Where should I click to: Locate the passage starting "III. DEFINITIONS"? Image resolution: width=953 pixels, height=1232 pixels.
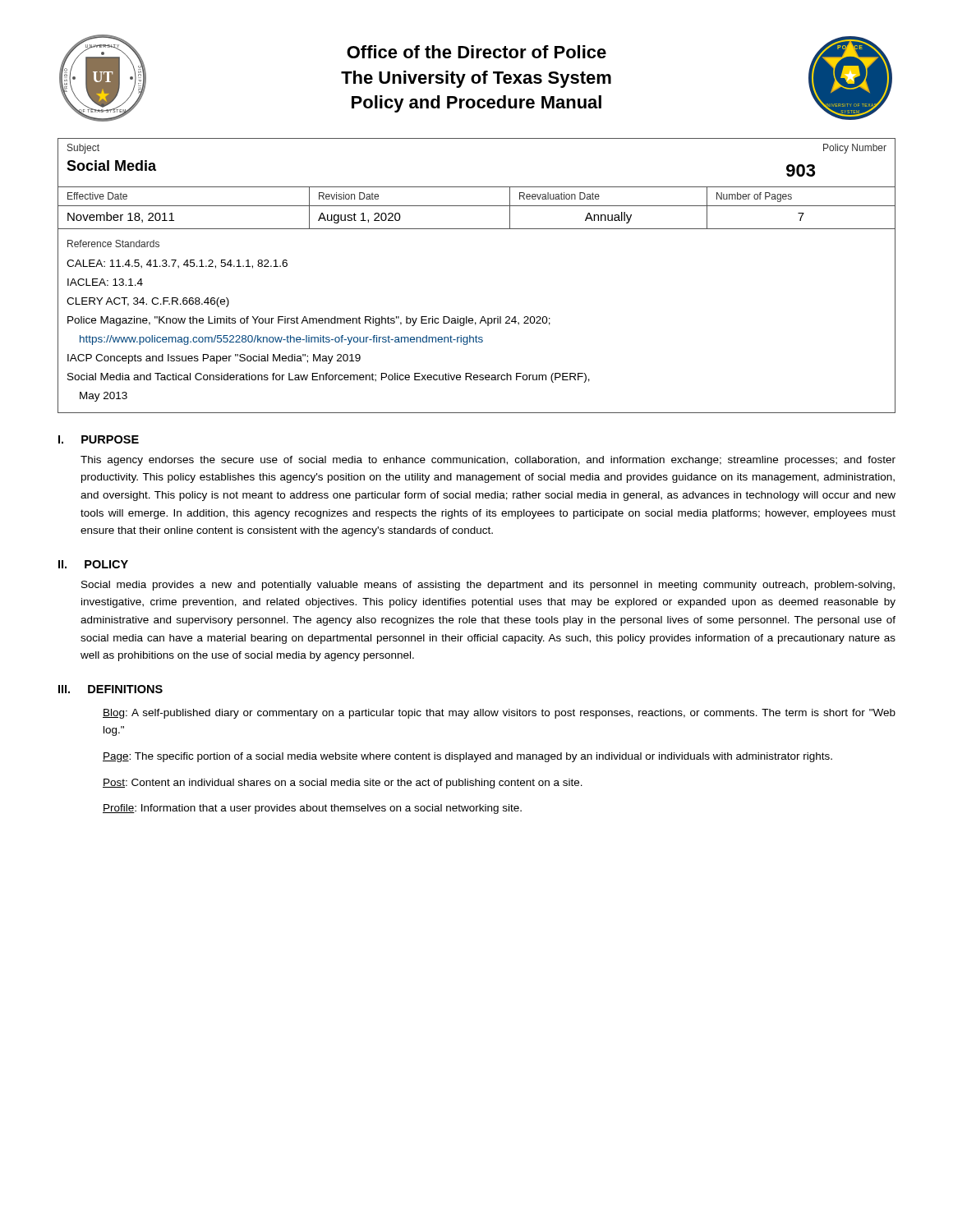[110, 689]
